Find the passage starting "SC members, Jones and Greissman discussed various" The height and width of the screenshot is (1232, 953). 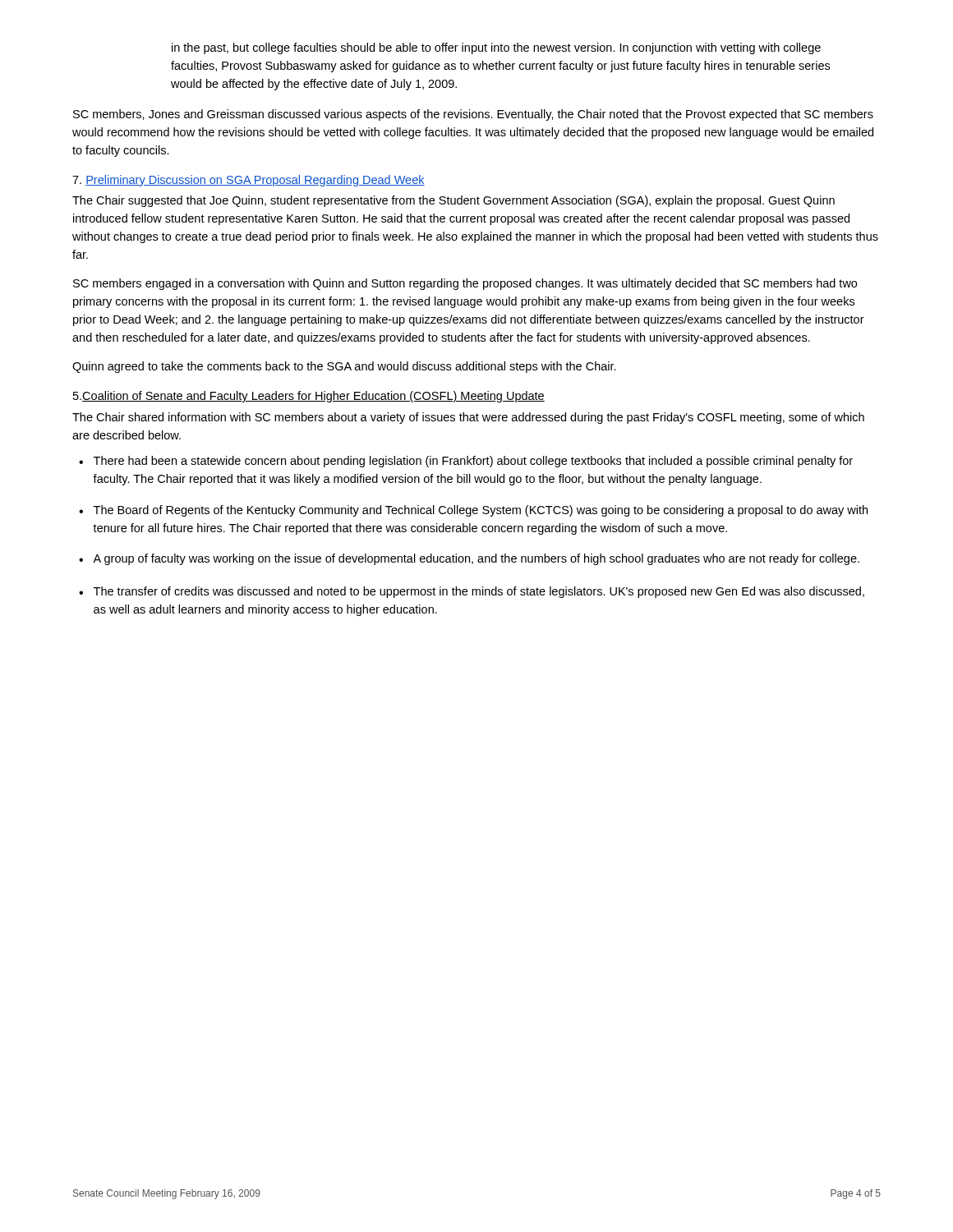(x=473, y=132)
